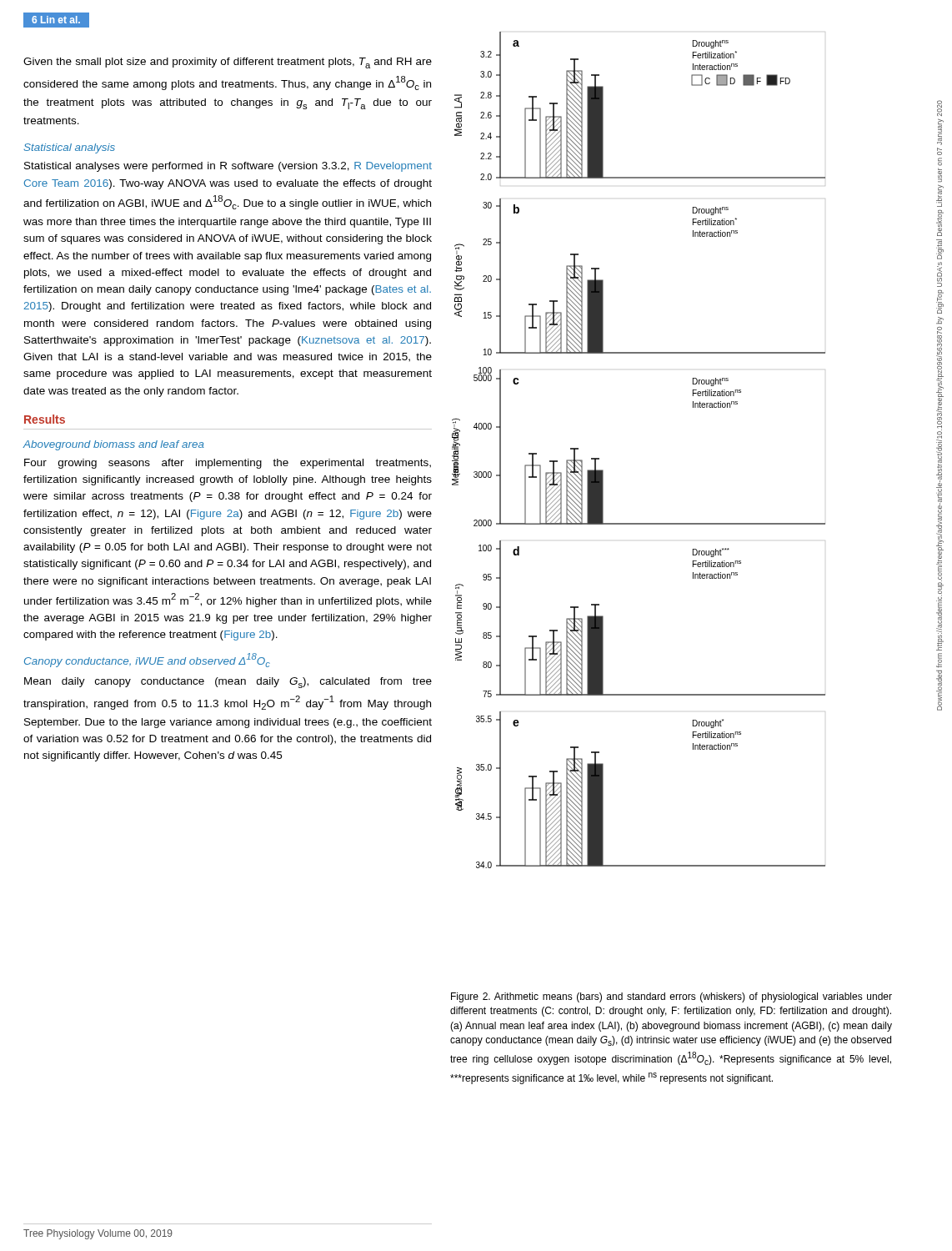This screenshot has height=1251, width=952.
Task: Click on the element starting "Downloaded from https://academic.oup.com/treephys/advance-article-abstract/doi/10.1093/treephys/tpz096/5636870 by DigiTop USDA's"
Action: click(939, 405)
